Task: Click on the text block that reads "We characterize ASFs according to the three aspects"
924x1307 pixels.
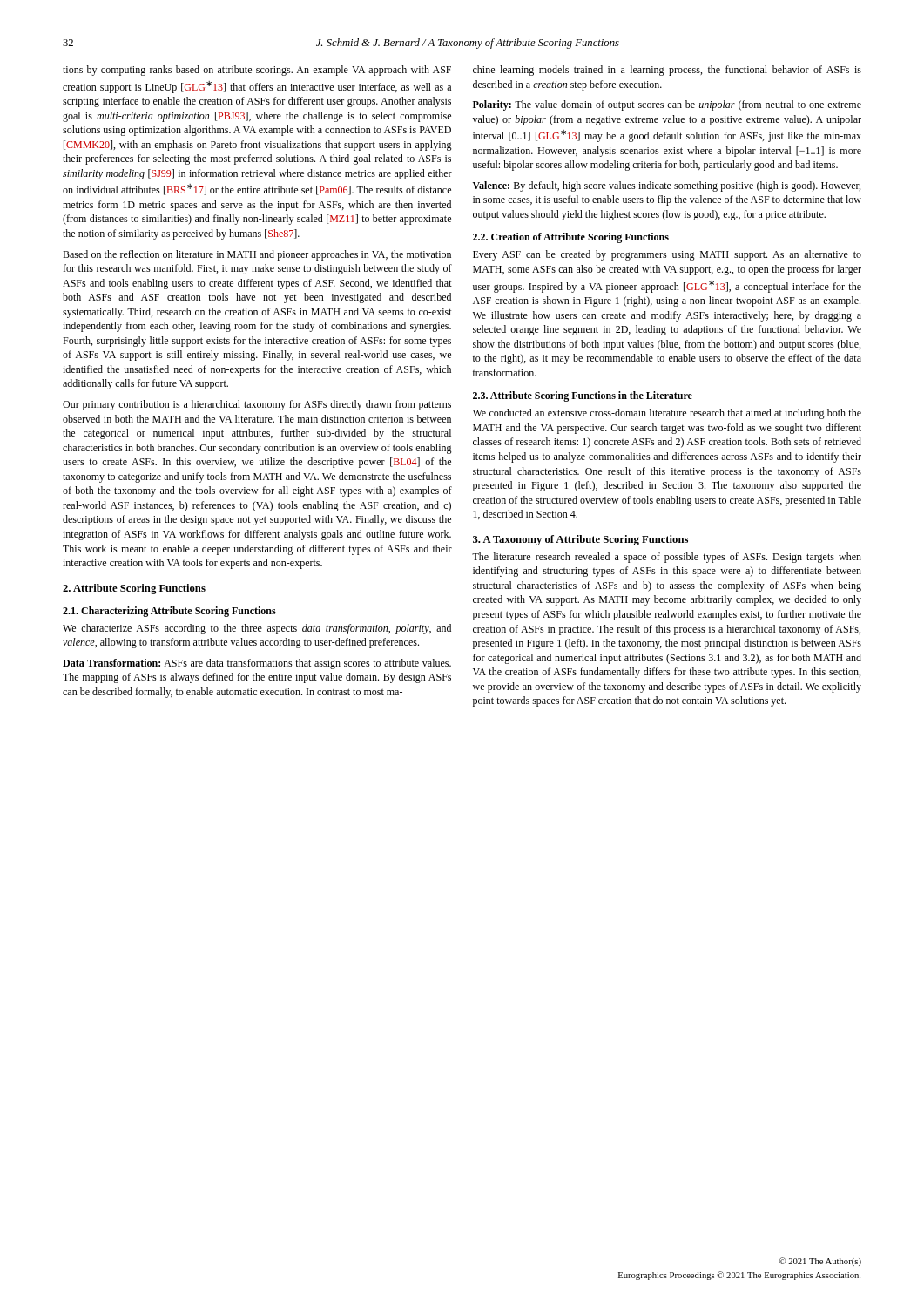Action: coord(257,635)
